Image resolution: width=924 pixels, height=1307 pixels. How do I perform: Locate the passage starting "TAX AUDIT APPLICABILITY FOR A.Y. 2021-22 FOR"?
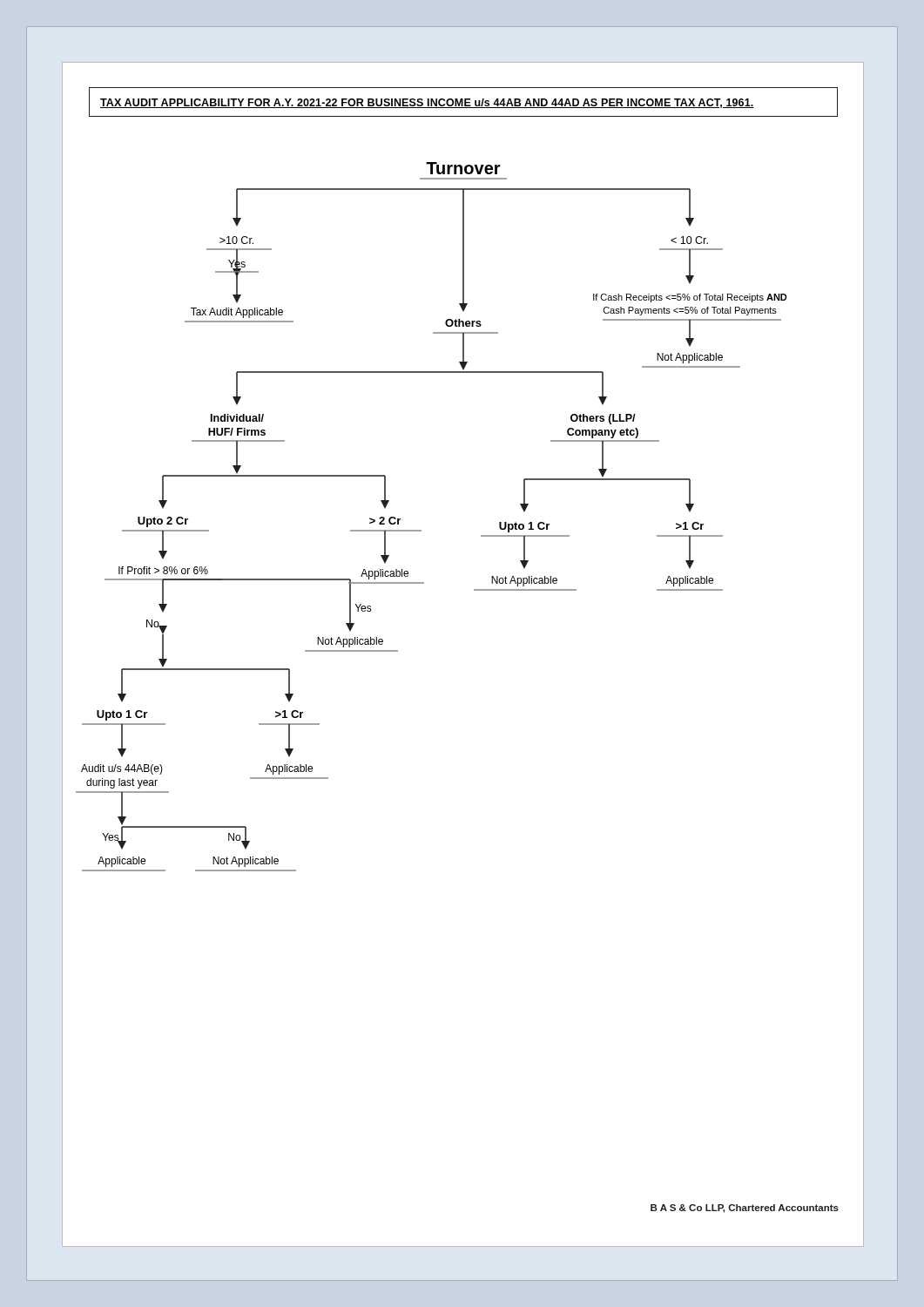coord(427,103)
